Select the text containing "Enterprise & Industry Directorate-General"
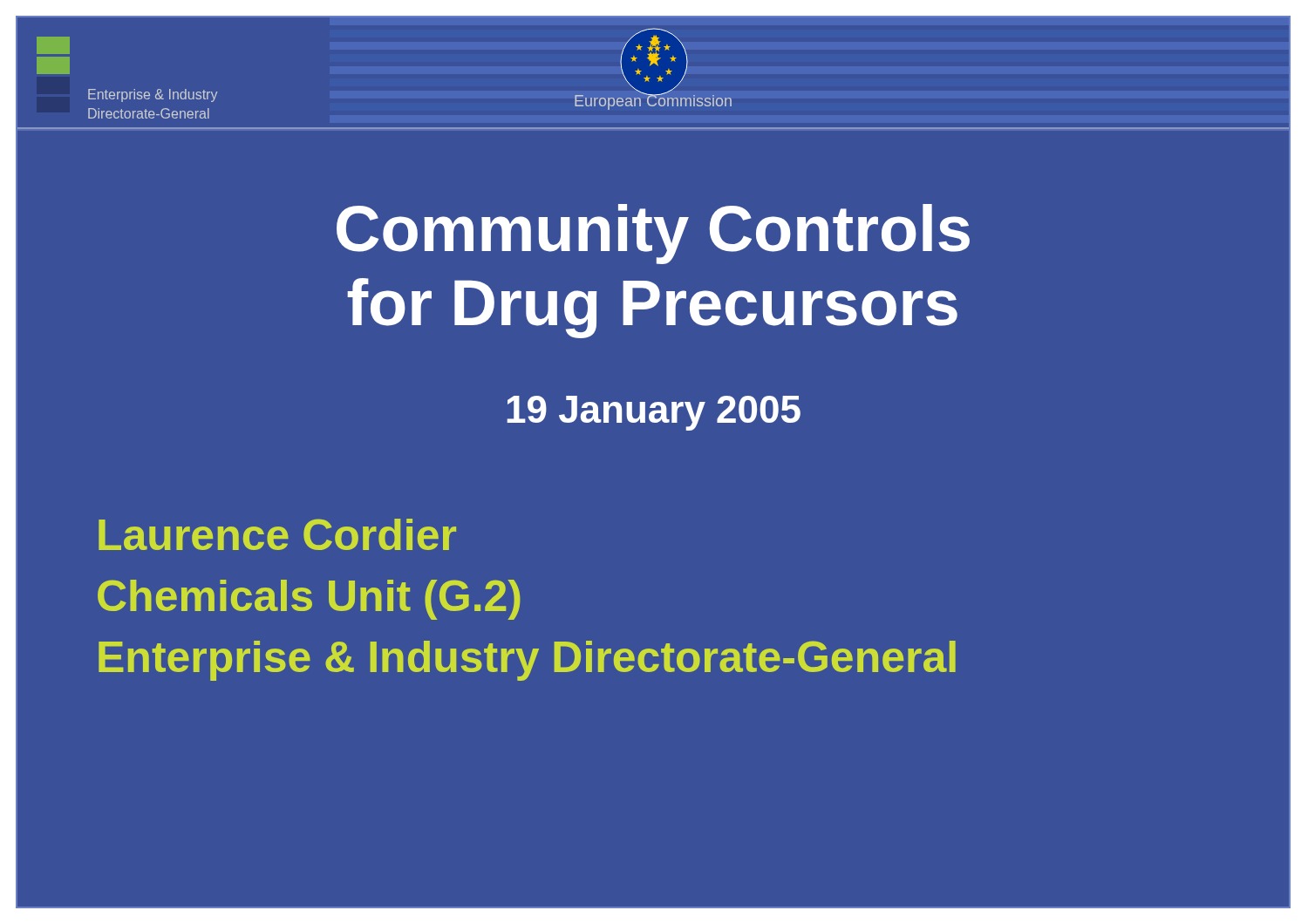1308x924 pixels. pos(527,657)
